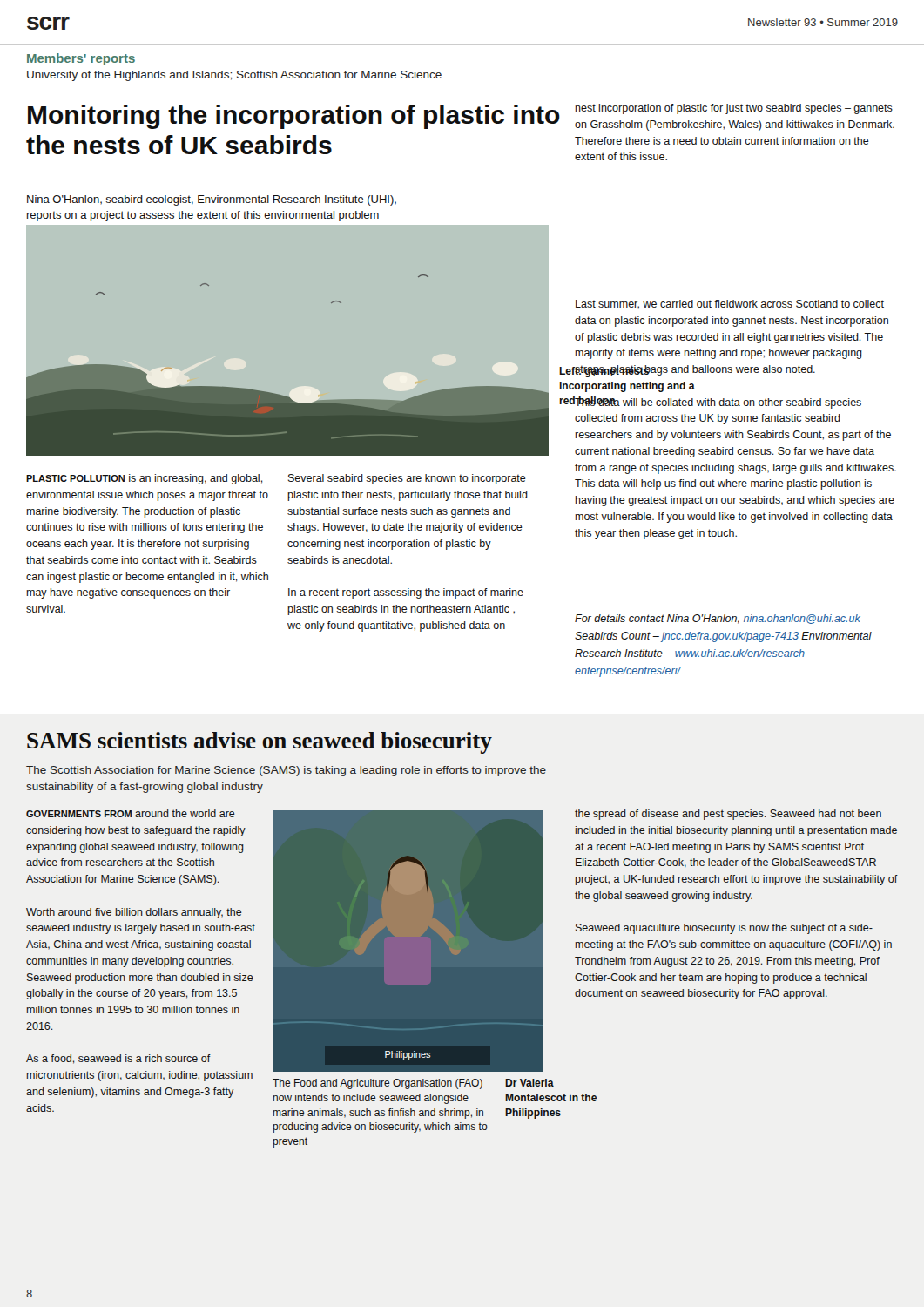Point to the text starting "Several seabird species are known to"

point(407,552)
